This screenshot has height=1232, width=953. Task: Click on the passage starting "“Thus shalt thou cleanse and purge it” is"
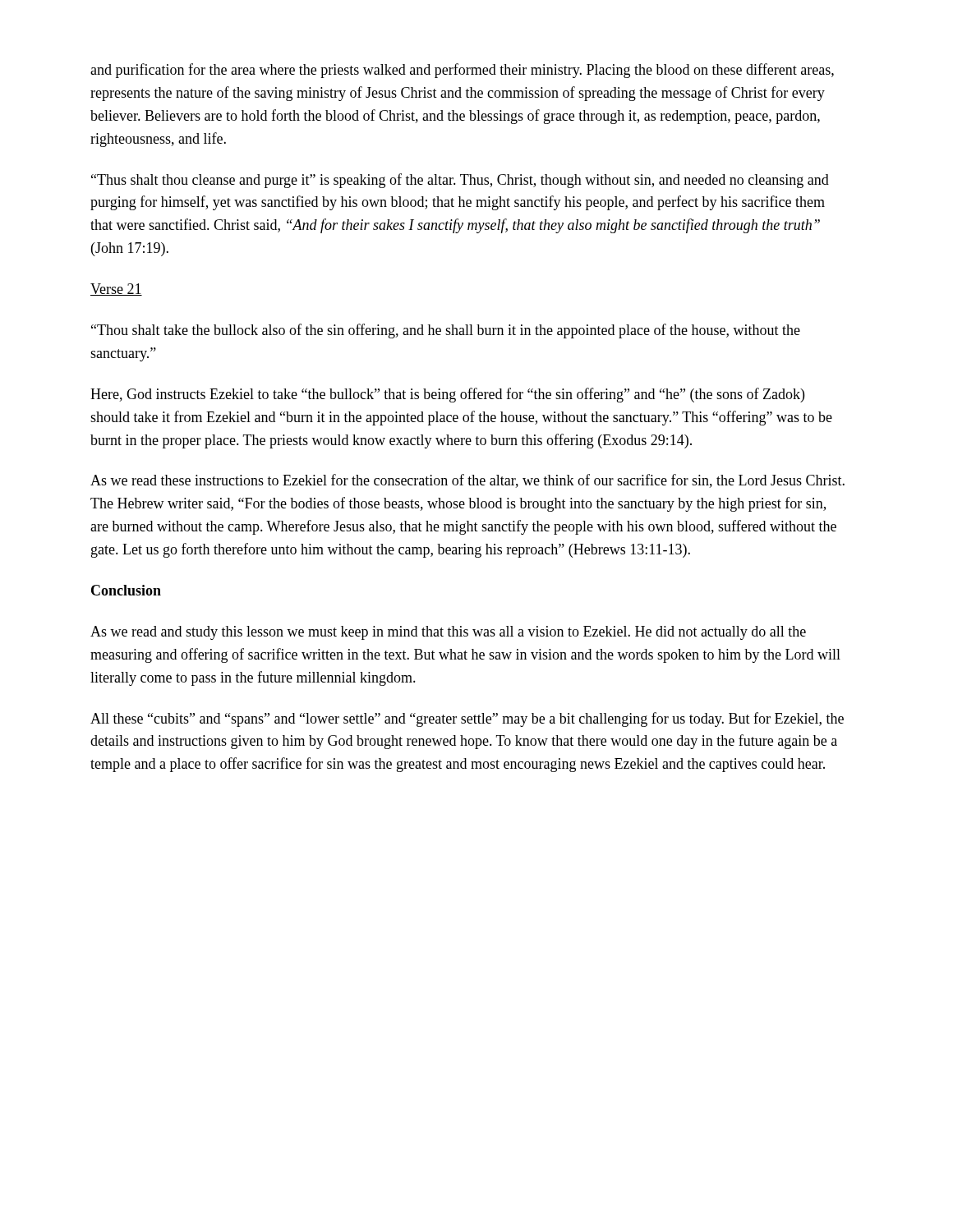click(459, 214)
